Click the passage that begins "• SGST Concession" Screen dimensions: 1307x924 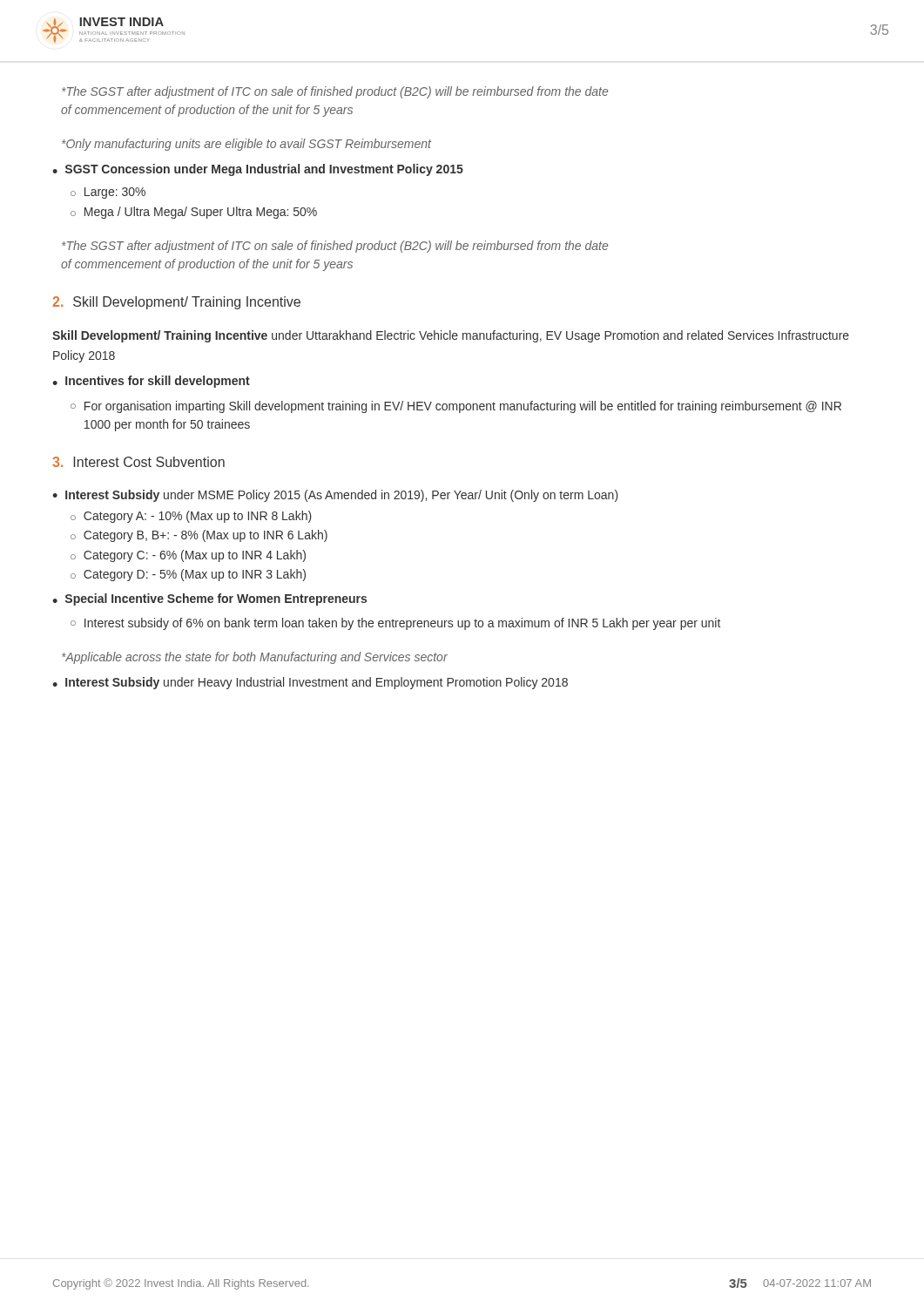pos(258,172)
